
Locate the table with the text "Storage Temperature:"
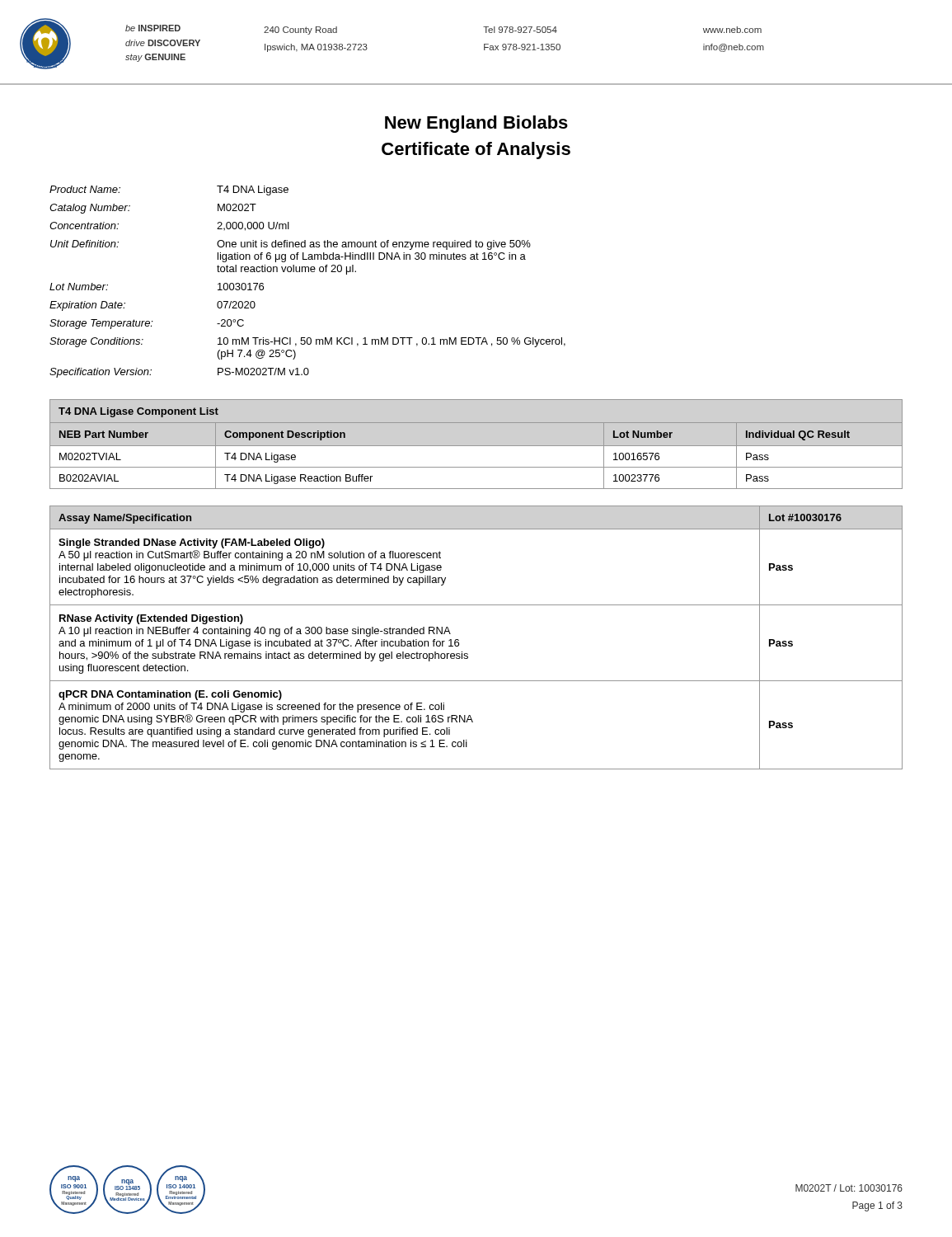click(476, 281)
